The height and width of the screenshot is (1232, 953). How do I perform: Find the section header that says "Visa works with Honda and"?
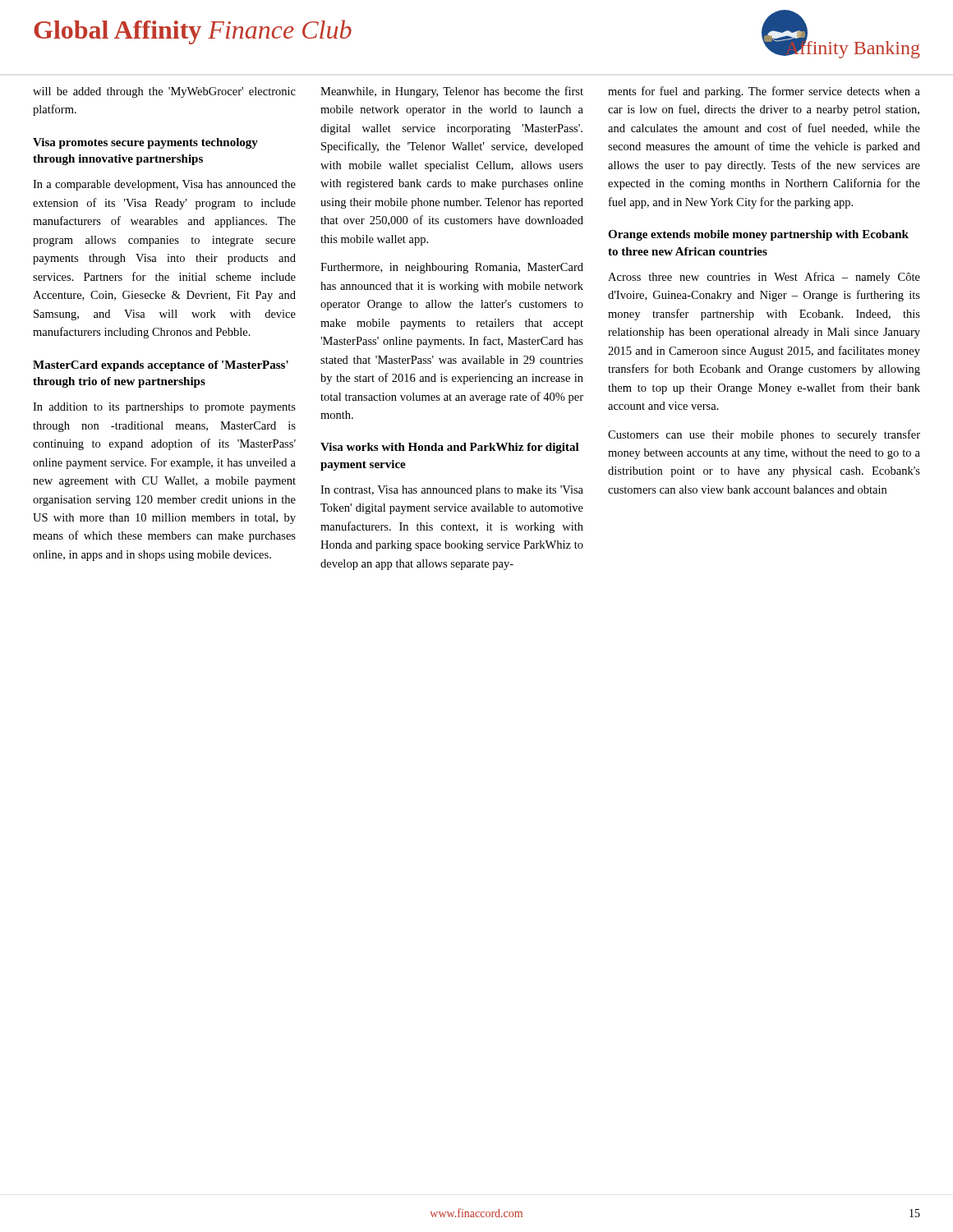click(450, 455)
